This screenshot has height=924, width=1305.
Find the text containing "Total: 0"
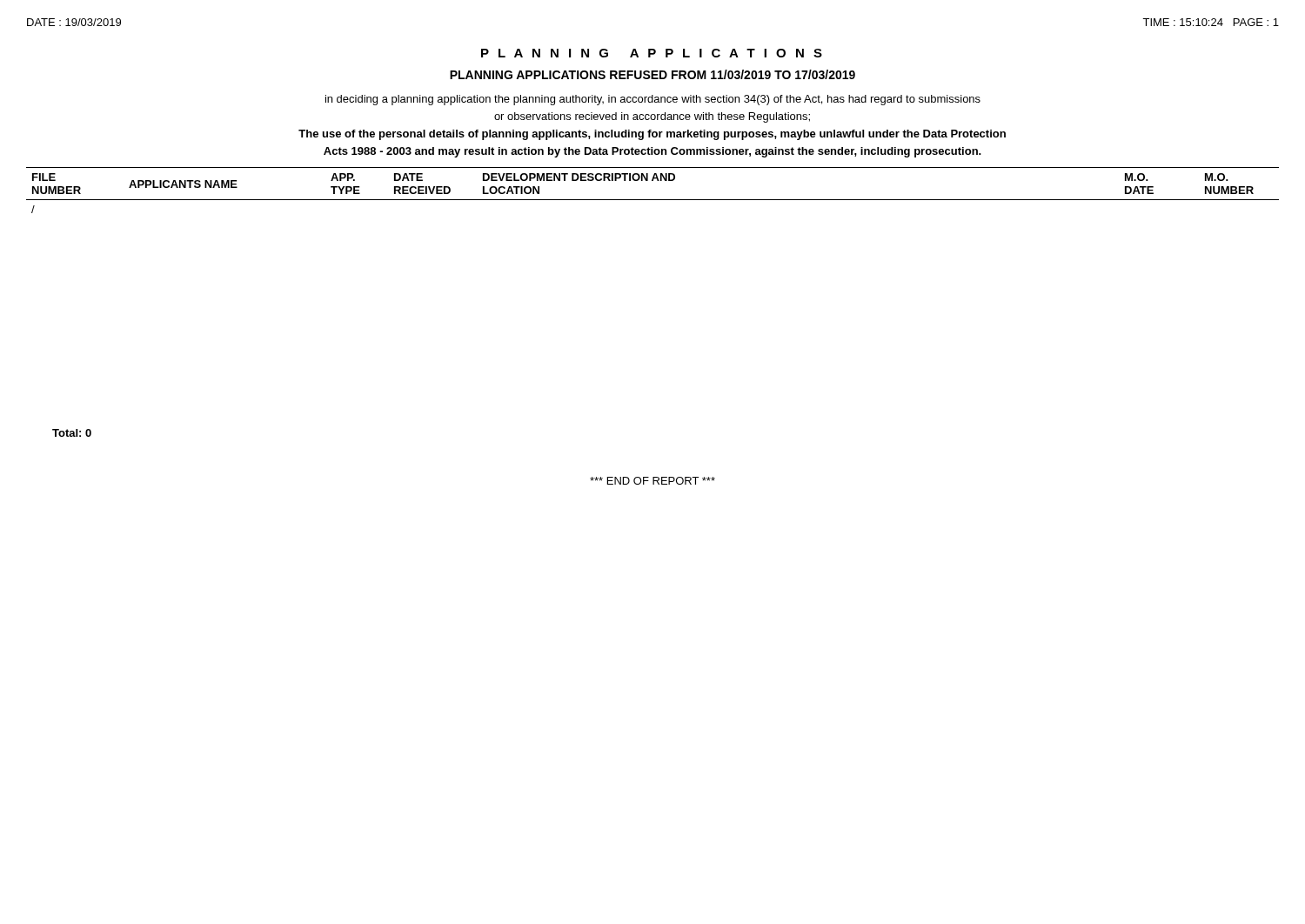(x=72, y=433)
